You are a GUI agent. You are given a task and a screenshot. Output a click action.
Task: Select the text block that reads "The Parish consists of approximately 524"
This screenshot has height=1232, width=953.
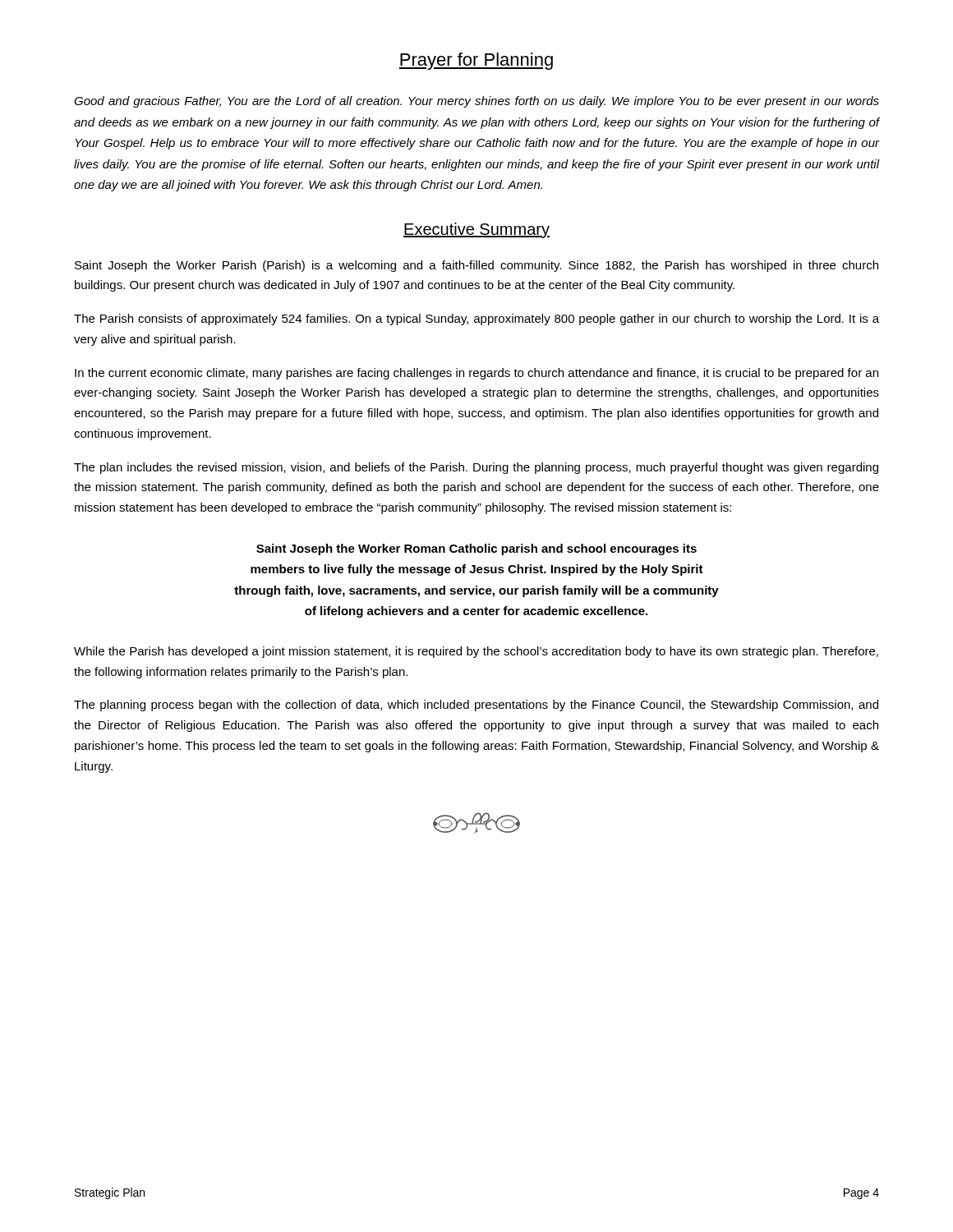click(476, 328)
